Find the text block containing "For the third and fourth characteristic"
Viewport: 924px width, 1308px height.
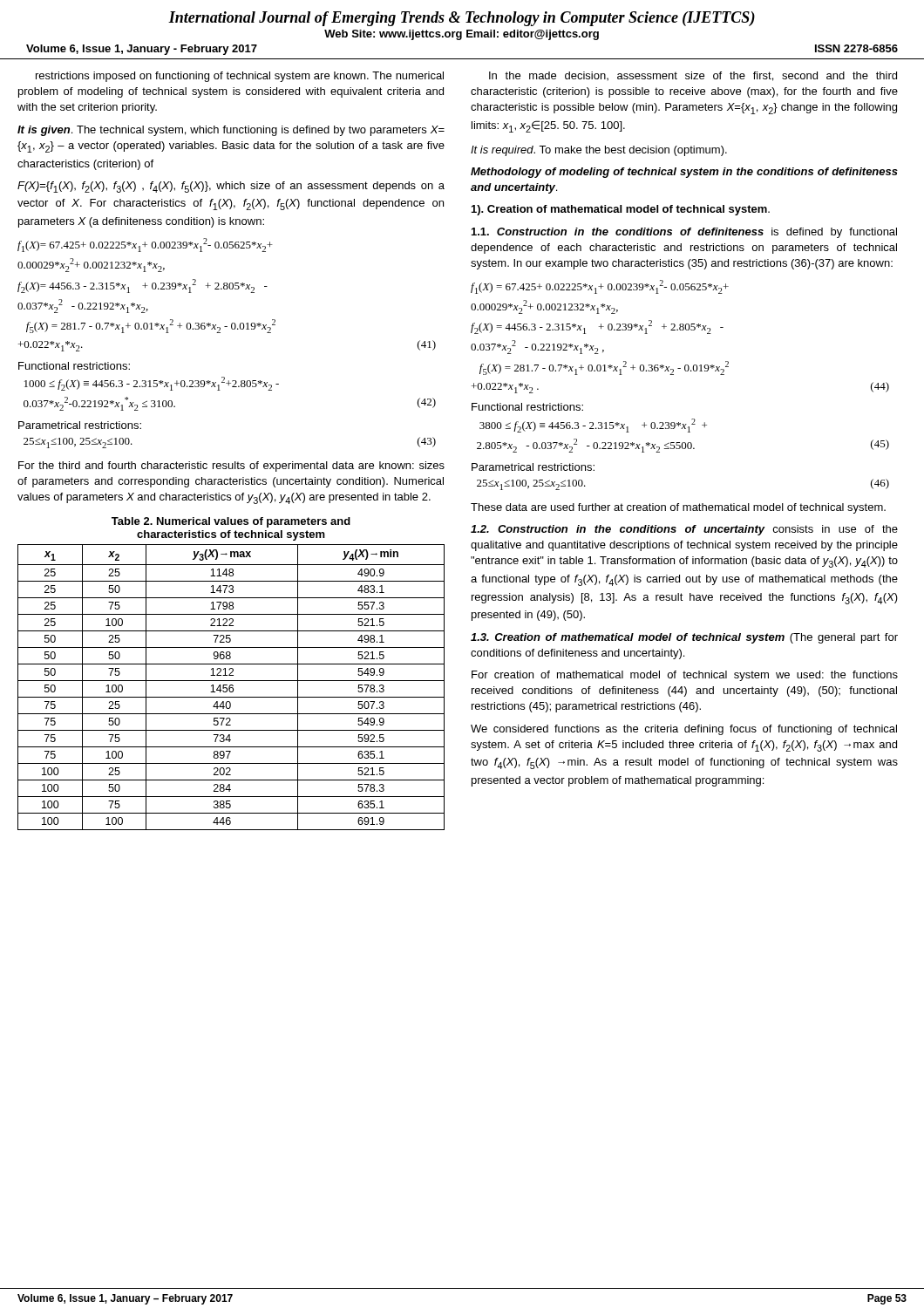[x=231, y=483]
